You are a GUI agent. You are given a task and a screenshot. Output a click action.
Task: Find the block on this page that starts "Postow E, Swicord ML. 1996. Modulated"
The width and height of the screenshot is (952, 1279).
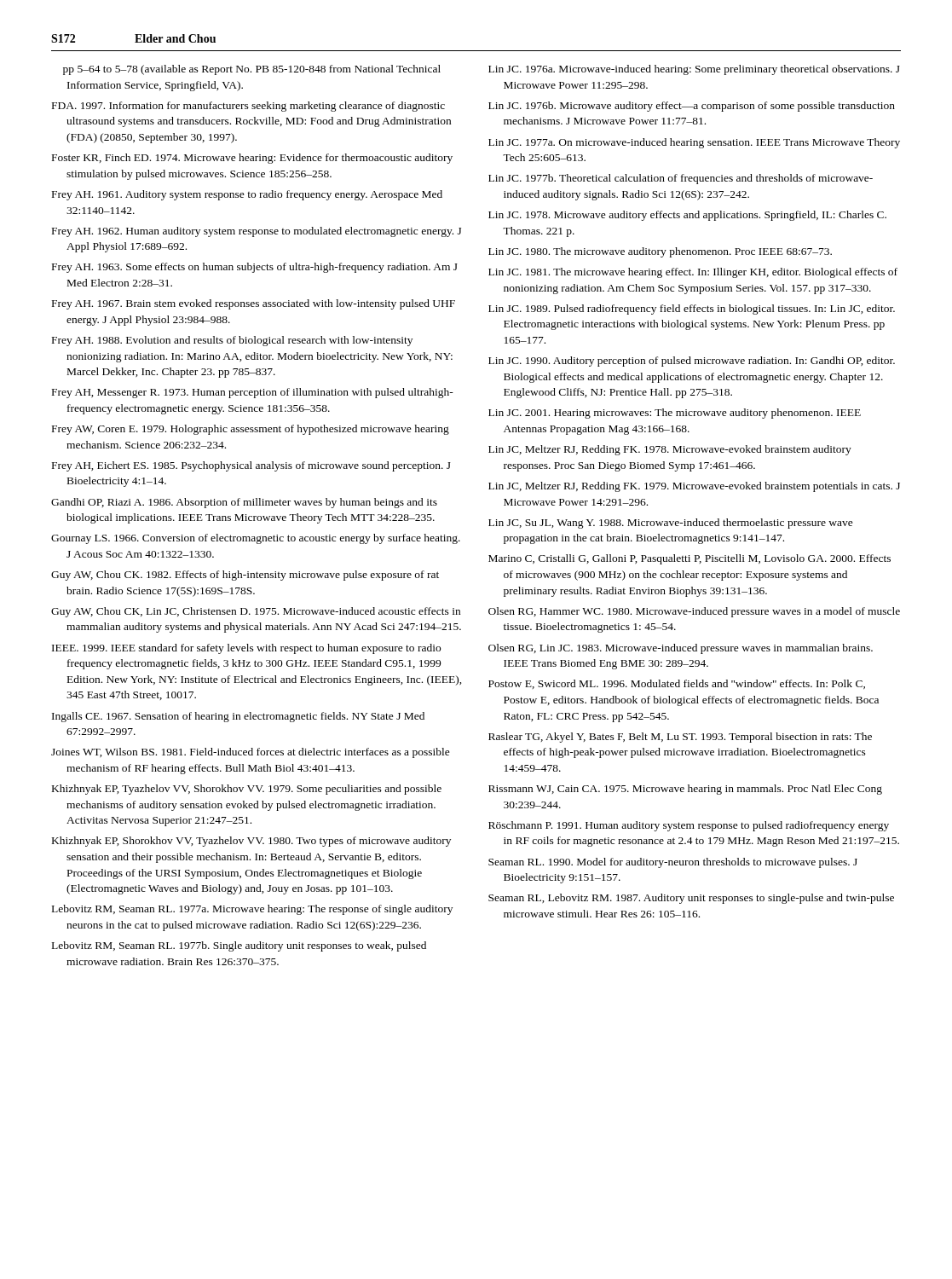click(684, 699)
